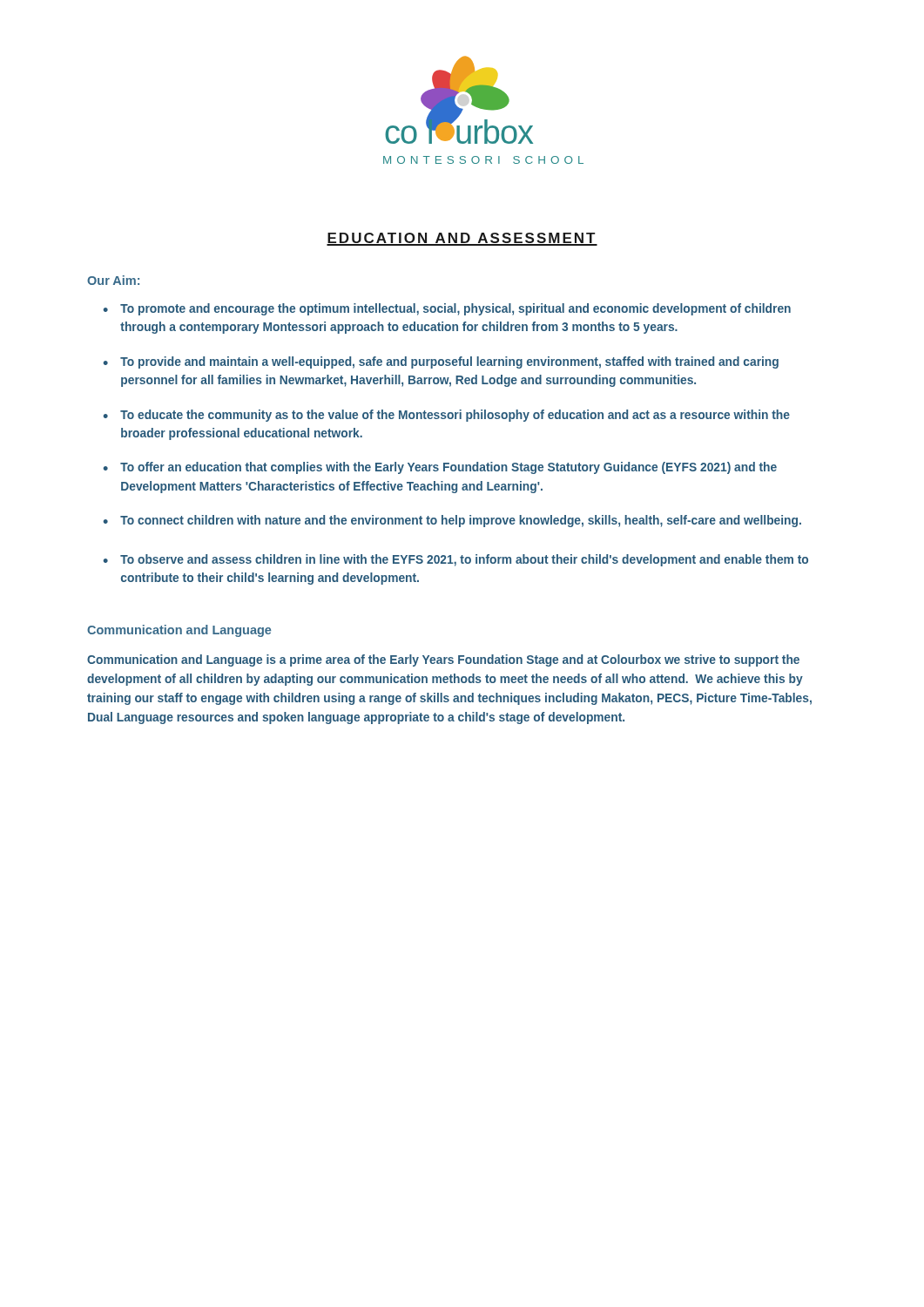Find the block on this page that starts "To connect children with nature and the environment"
The image size is (924, 1307).
coord(479,521)
